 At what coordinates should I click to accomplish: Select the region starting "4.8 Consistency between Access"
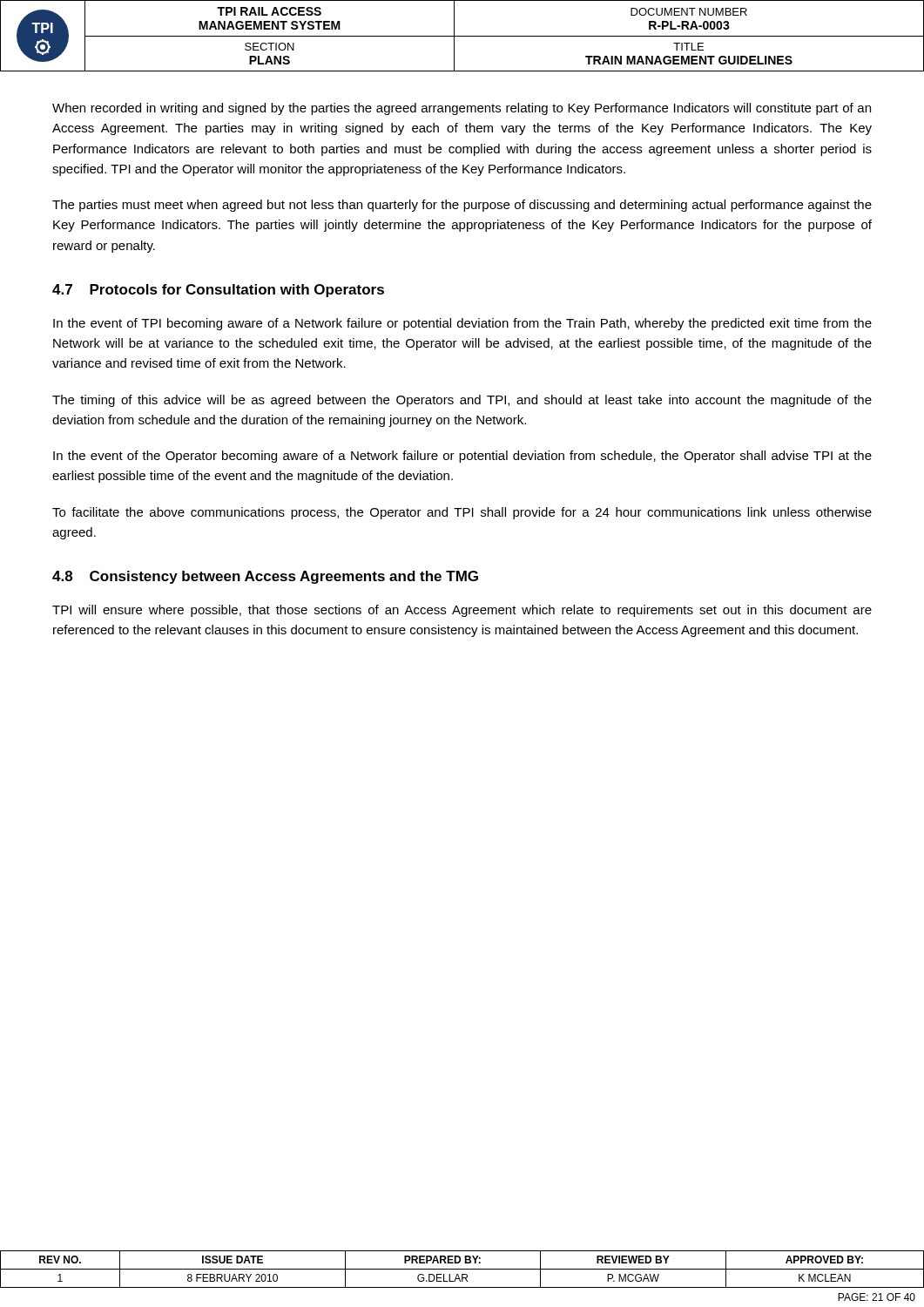point(266,576)
